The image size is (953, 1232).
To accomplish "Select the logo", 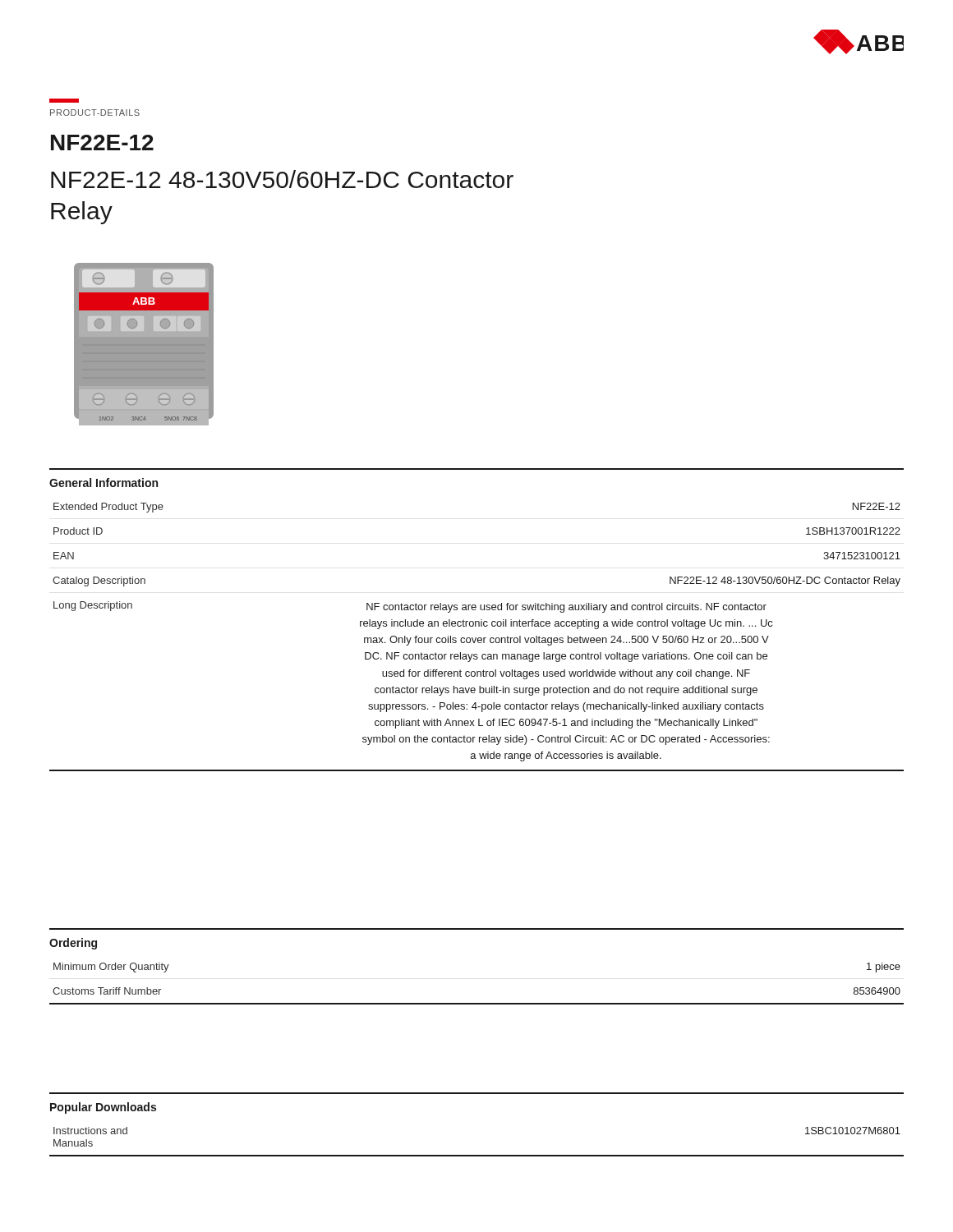I will [x=859, y=53].
